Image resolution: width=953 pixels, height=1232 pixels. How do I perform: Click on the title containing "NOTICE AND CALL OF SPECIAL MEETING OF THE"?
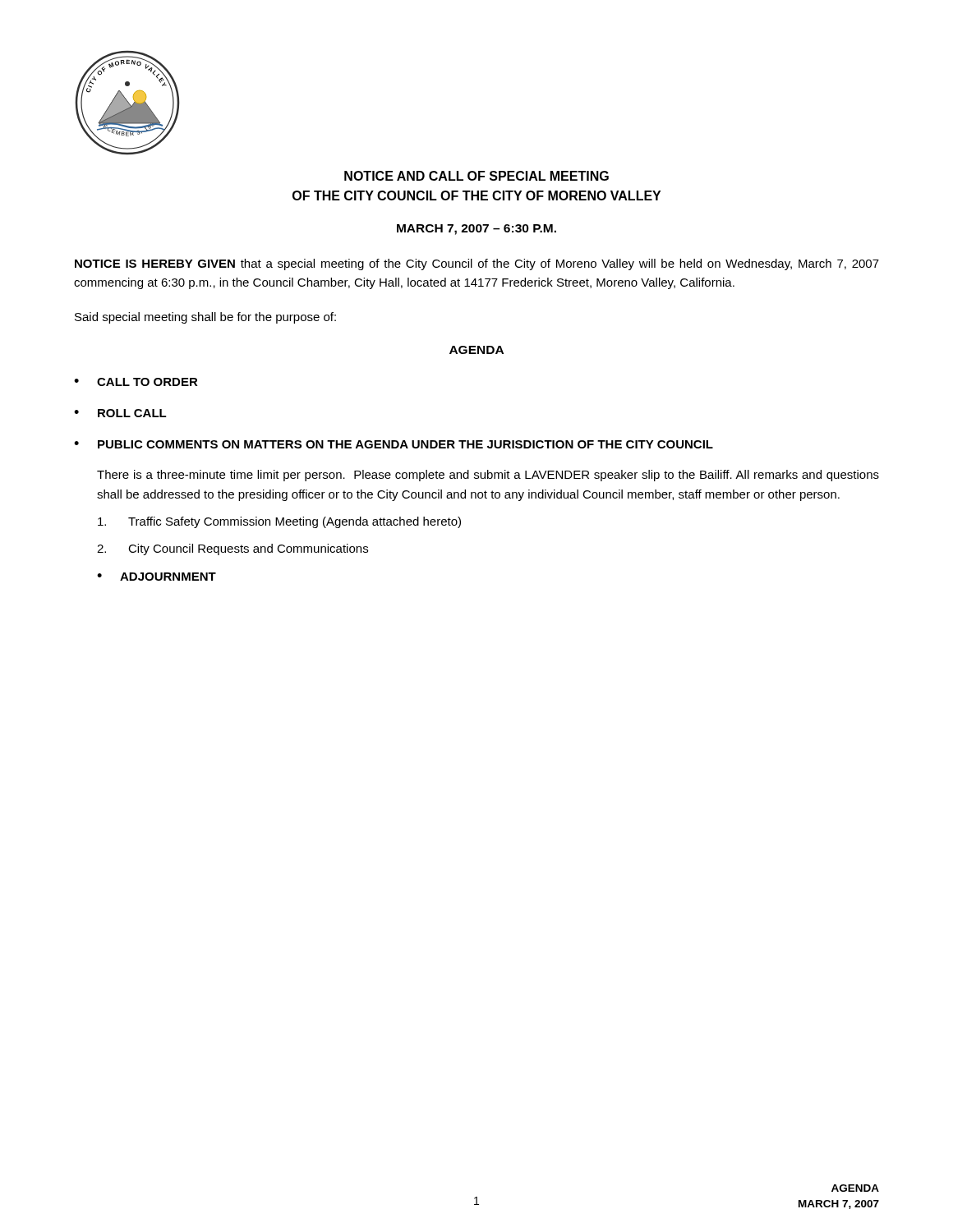476,186
